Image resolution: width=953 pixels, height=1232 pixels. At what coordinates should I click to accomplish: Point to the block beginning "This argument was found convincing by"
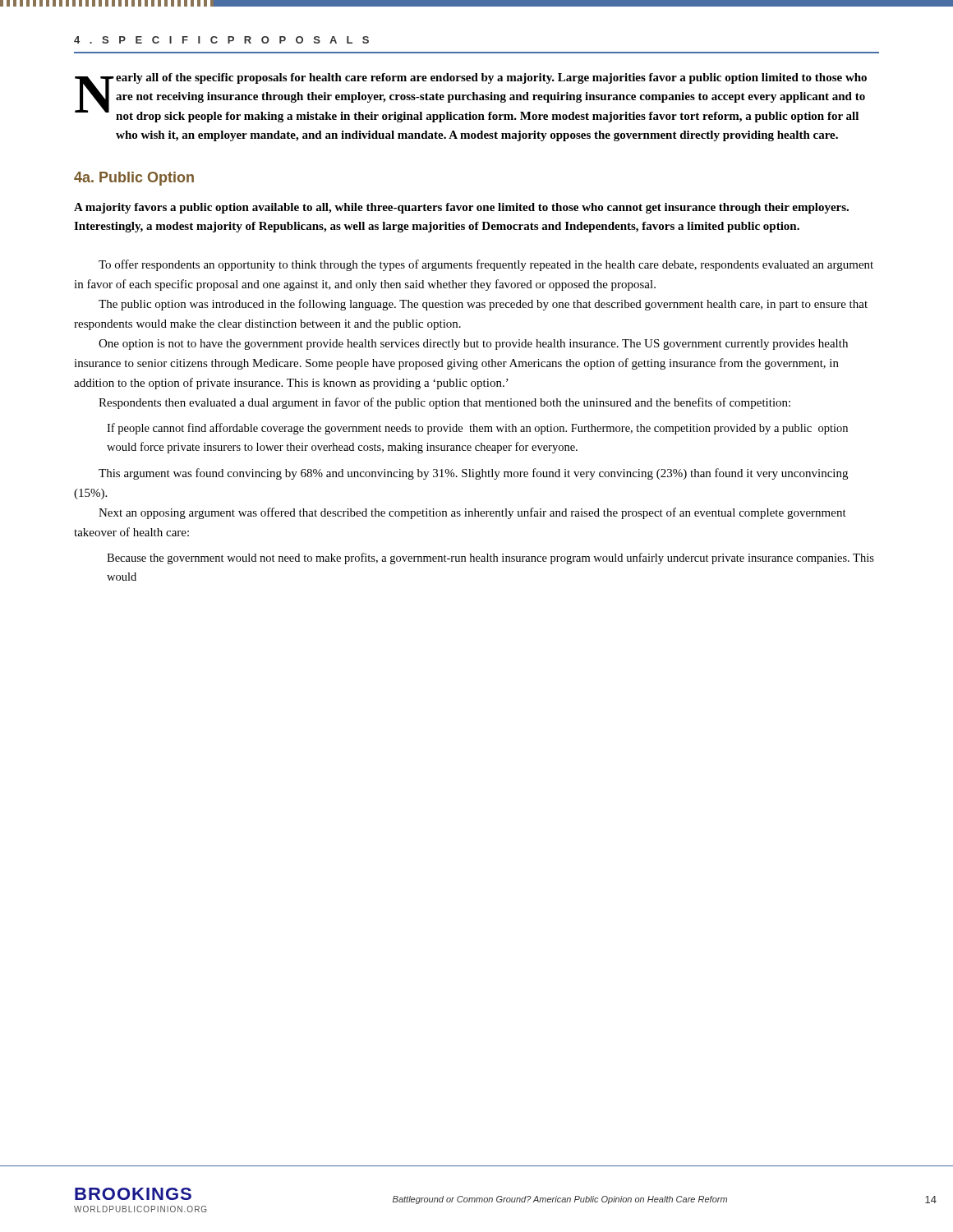coord(476,483)
